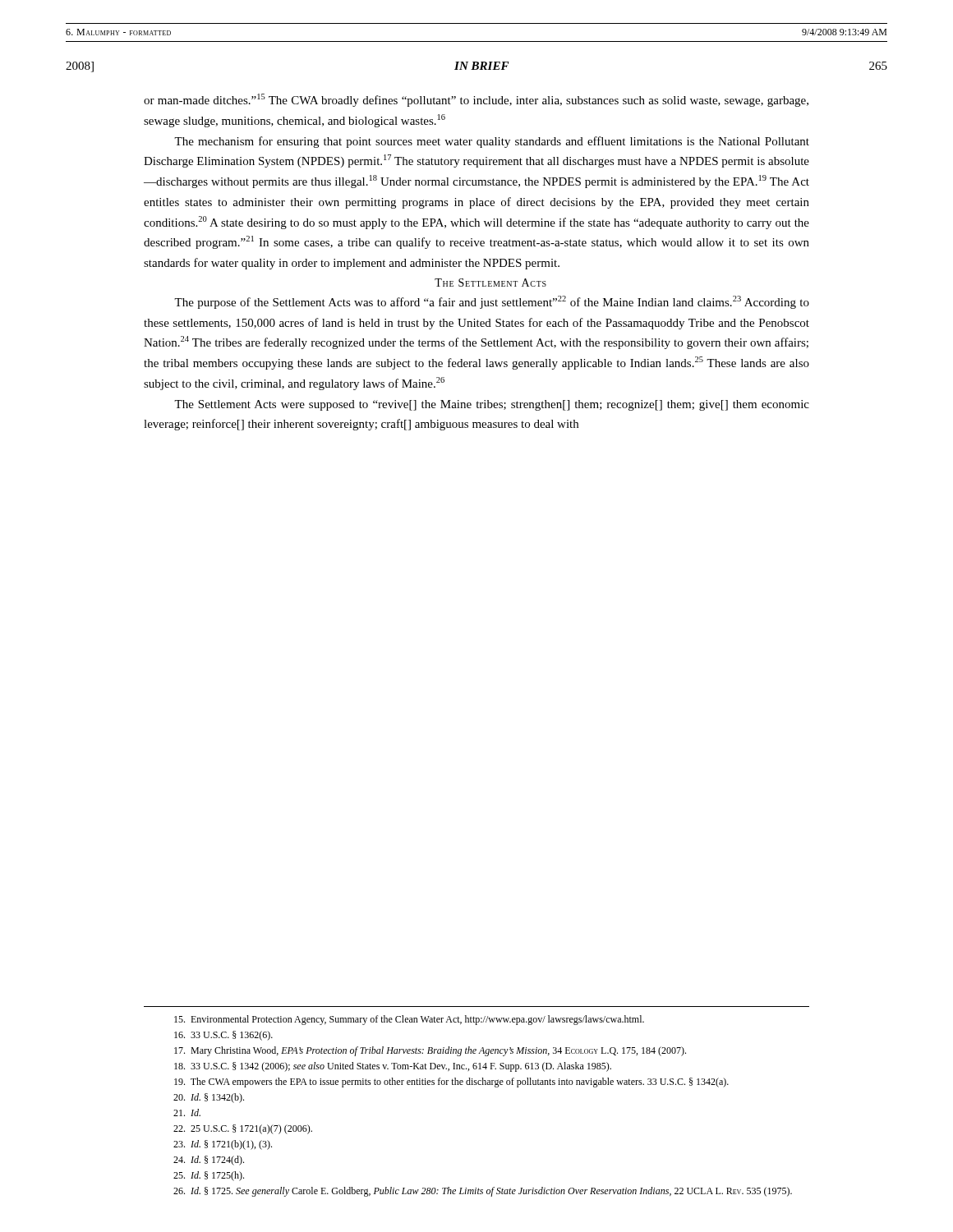Viewport: 953px width, 1232px height.
Task: Navigate to the text block starting "The Settlement Acts were supposed to “revive[] the"
Action: point(476,414)
